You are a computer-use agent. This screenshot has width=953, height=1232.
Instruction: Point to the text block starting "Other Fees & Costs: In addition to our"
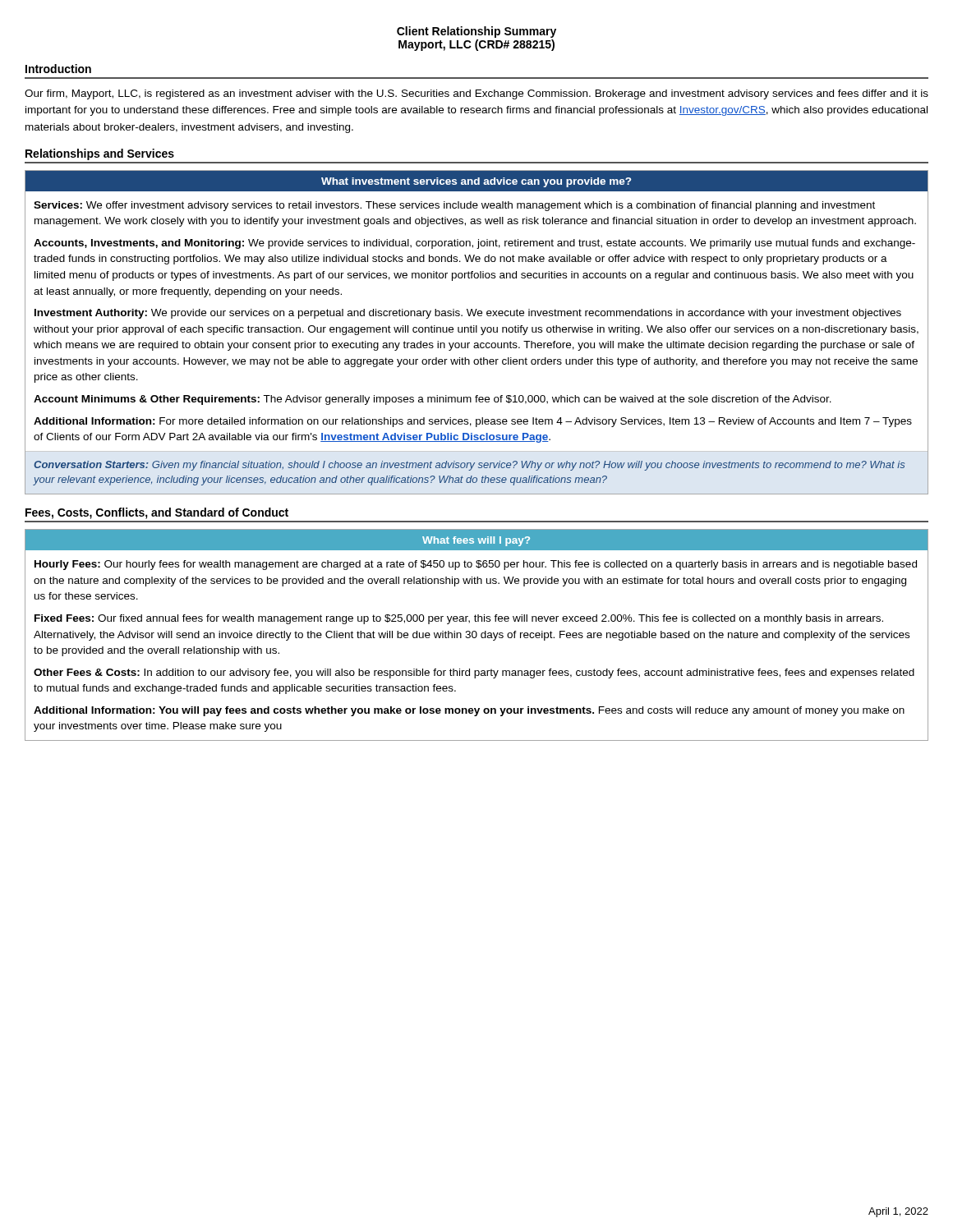(x=474, y=680)
